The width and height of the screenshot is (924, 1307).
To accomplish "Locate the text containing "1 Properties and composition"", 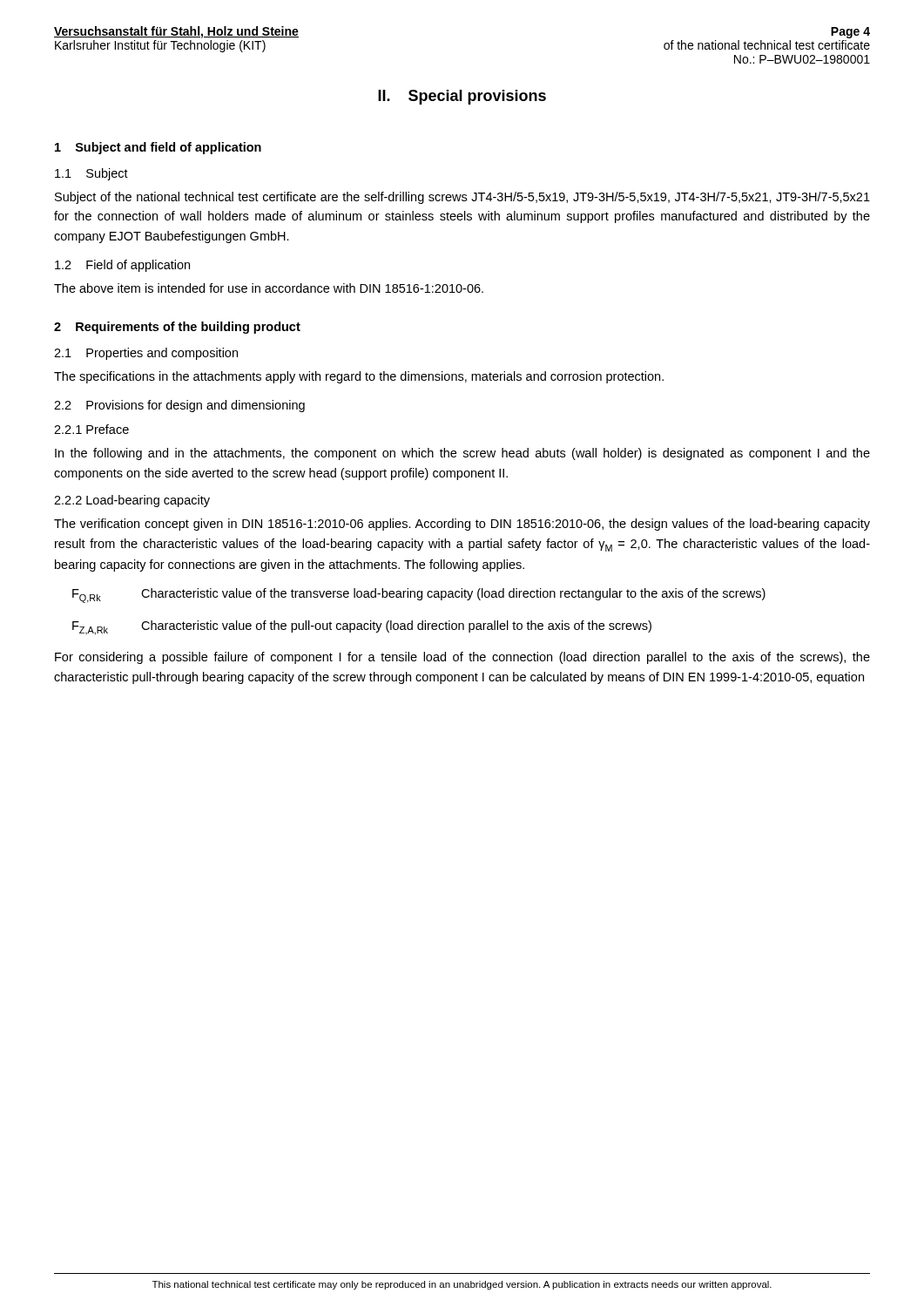I will click(146, 353).
